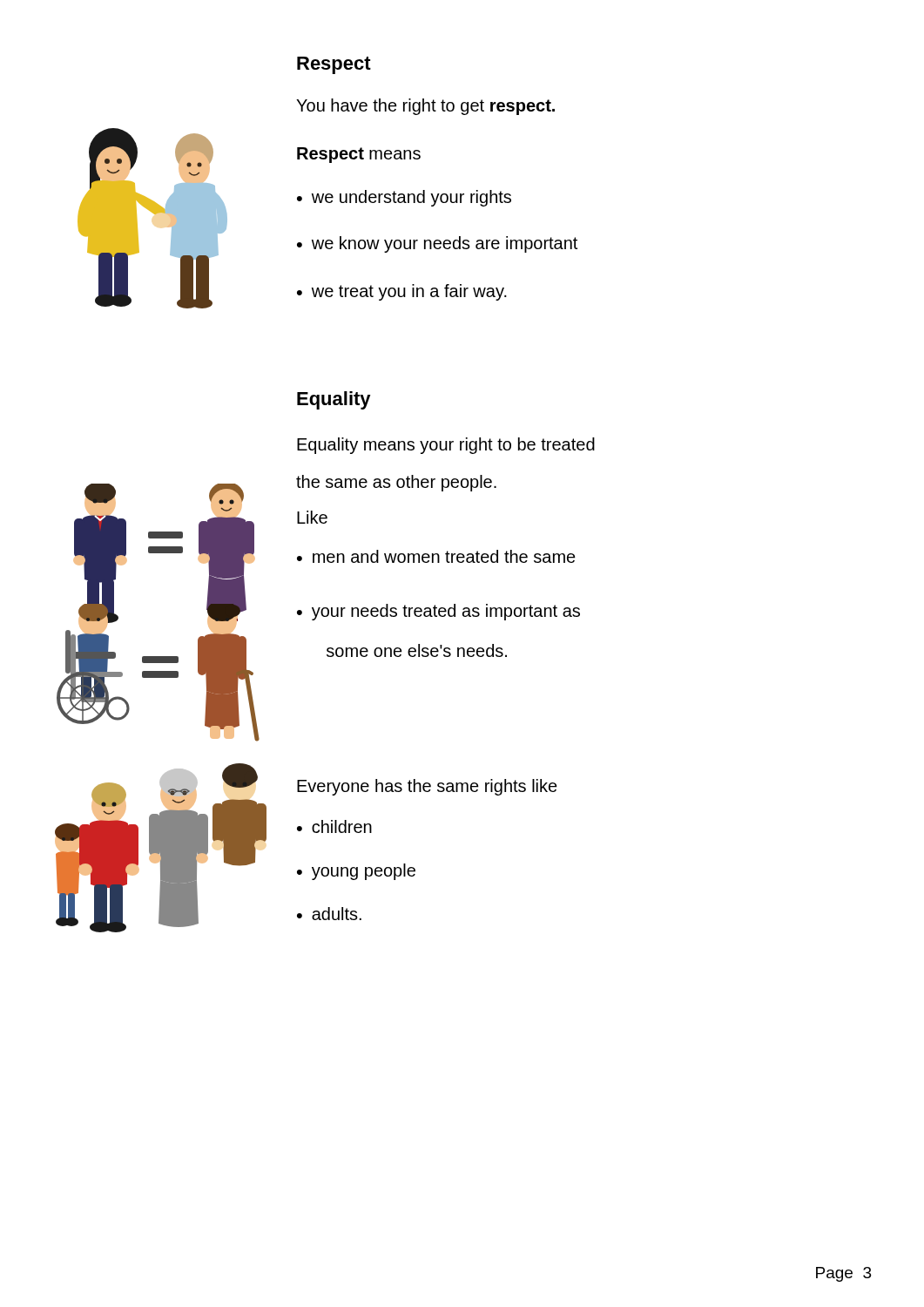Locate the block starting "the same as other people."
The image size is (924, 1307).
(397, 482)
